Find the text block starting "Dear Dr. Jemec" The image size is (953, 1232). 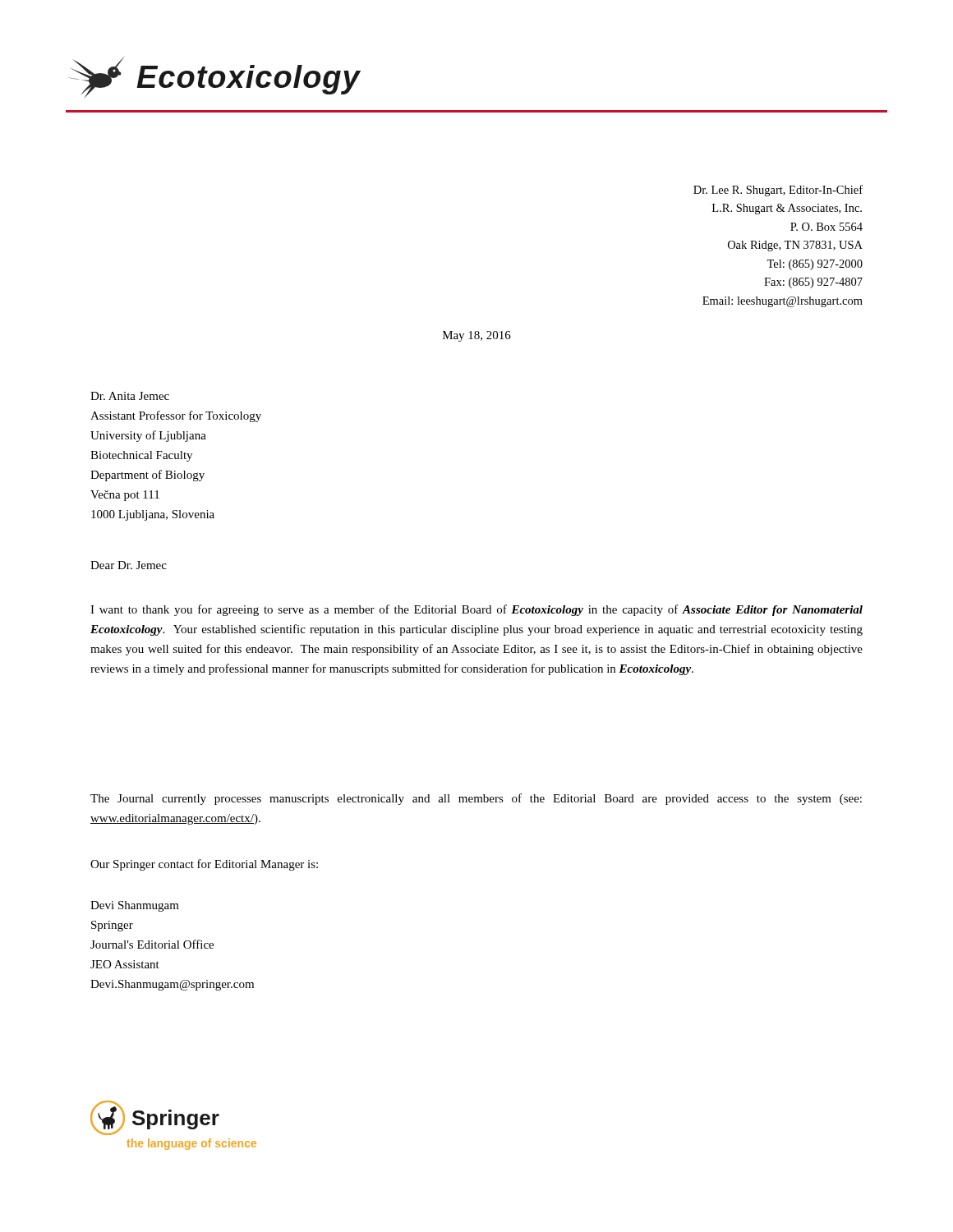click(129, 565)
